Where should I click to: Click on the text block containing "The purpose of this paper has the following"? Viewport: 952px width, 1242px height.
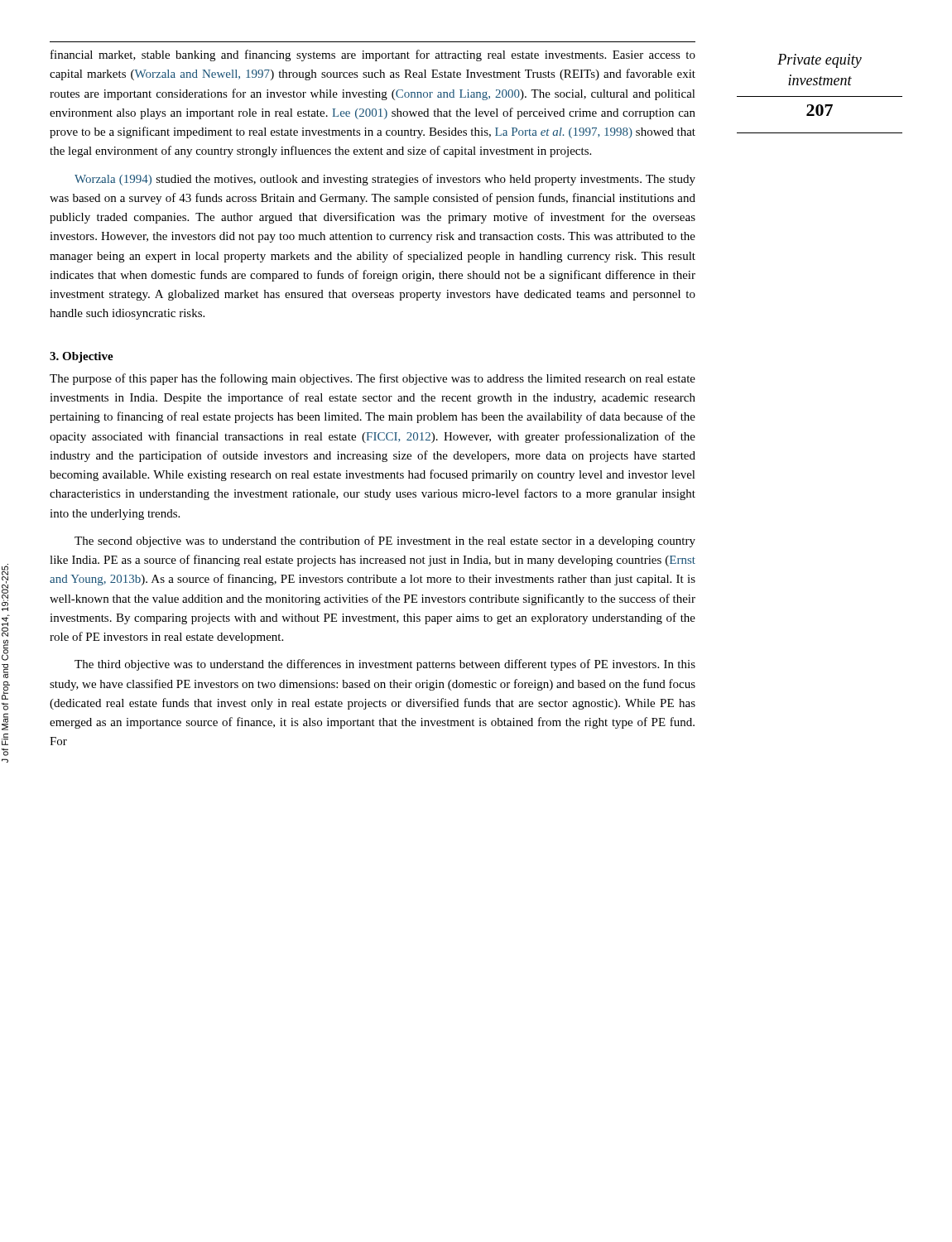pyautogui.click(x=373, y=446)
